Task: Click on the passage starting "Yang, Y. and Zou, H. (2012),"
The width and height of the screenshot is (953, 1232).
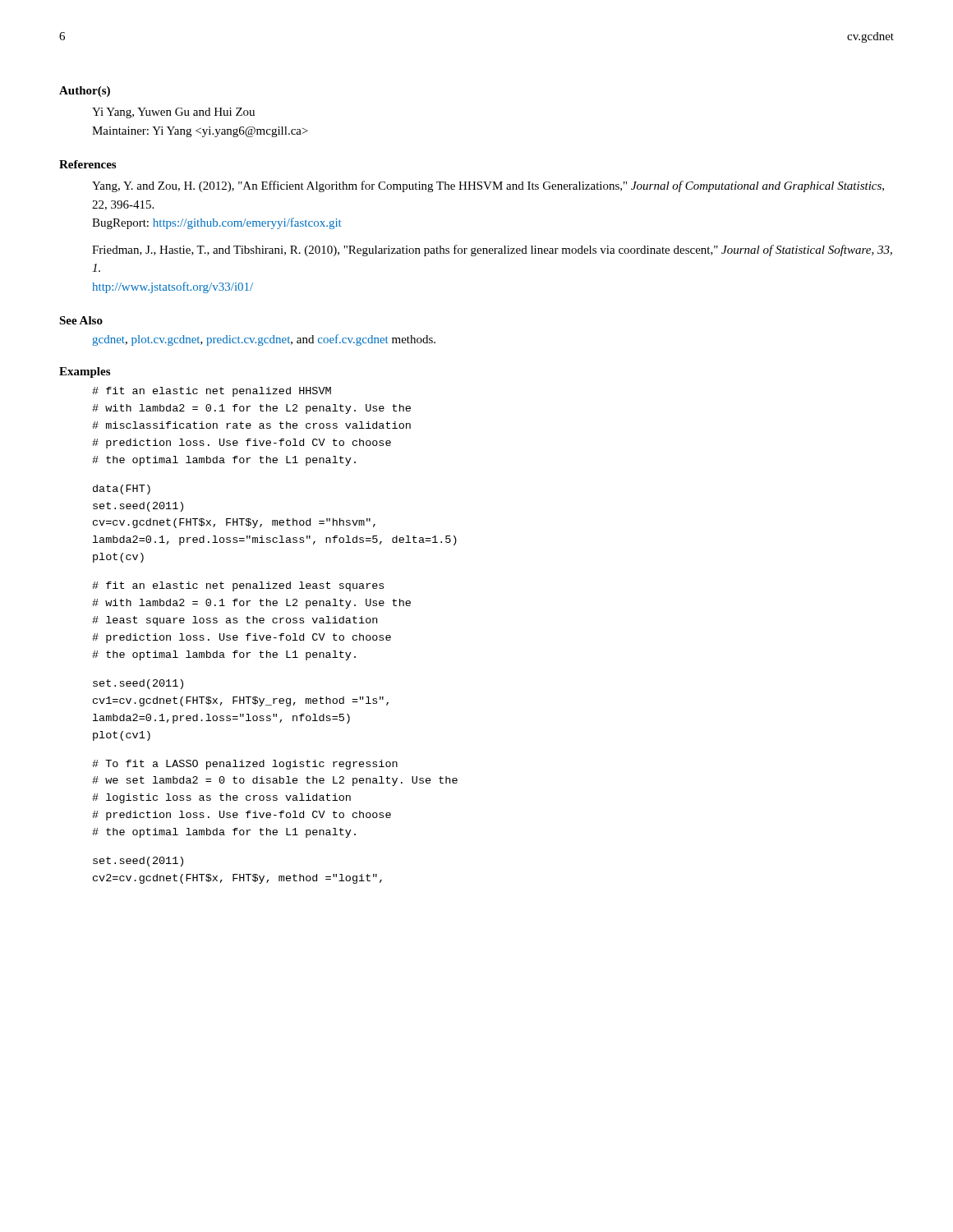Action: pyautogui.click(x=488, y=186)
